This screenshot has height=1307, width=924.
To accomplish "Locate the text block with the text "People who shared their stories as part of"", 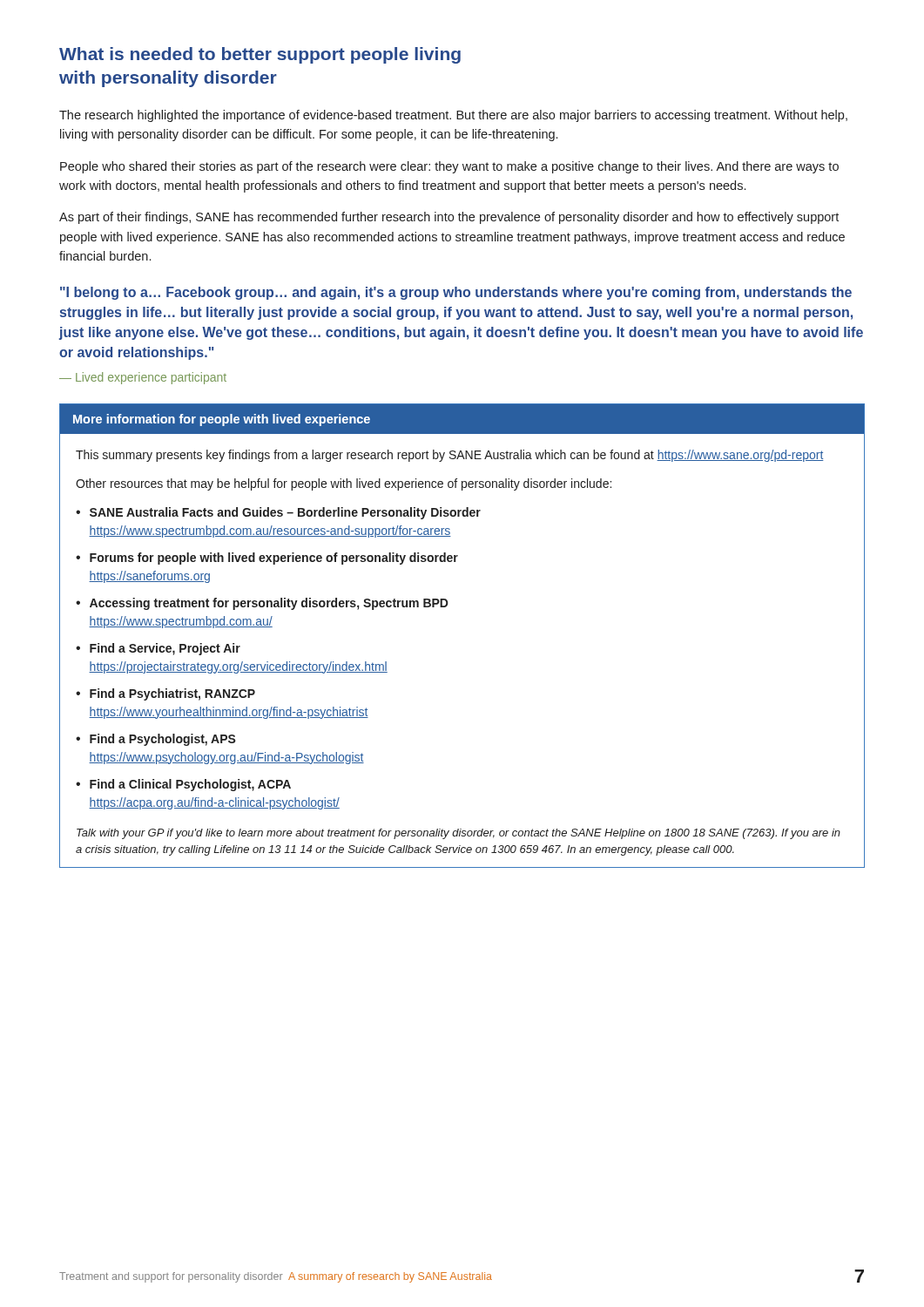I will tap(462, 176).
